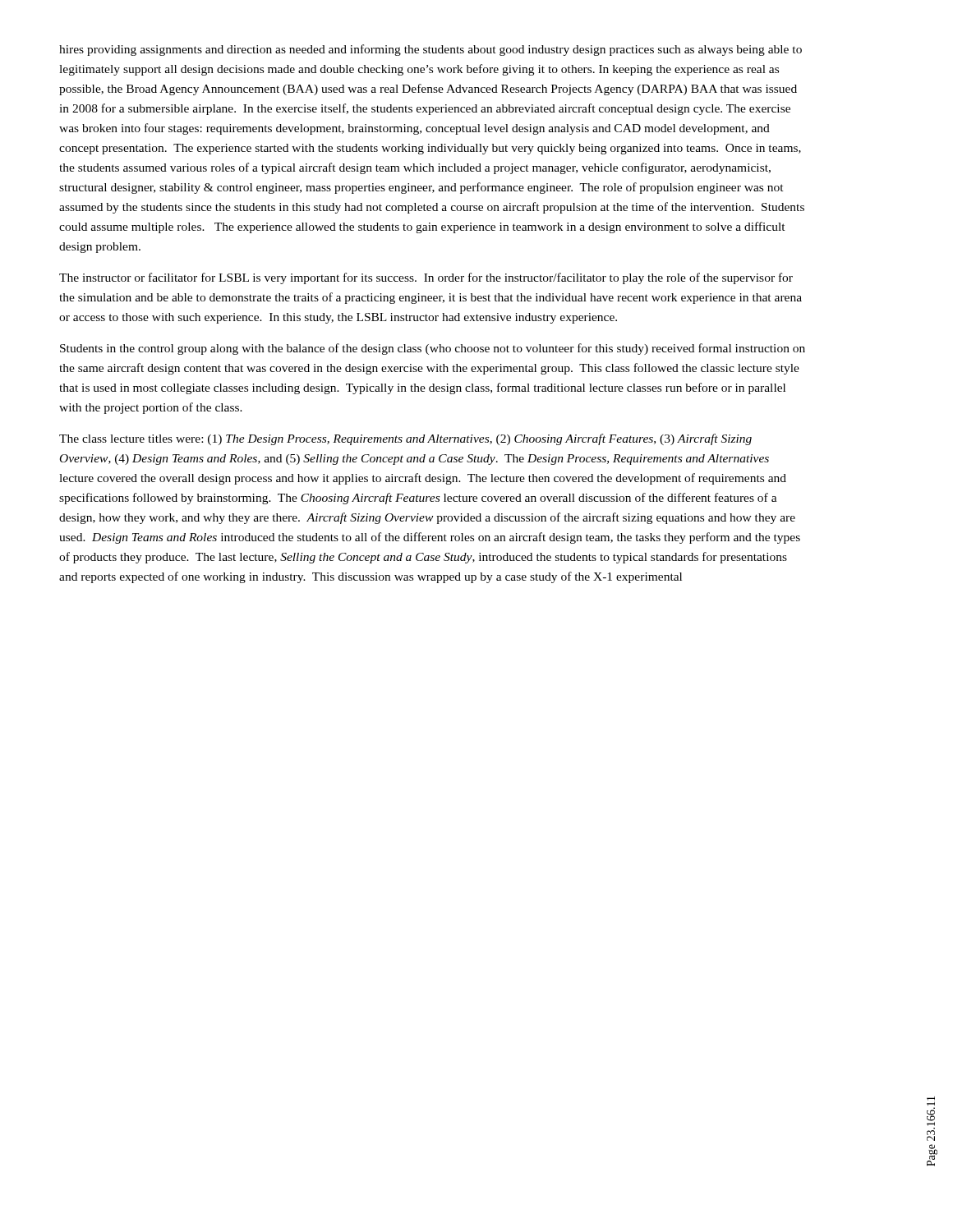The width and height of the screenshot is (953, 1232).
Task: Locate the block of text that opens with "The class lecture titles were: (1)"
Action: [433, 508]
